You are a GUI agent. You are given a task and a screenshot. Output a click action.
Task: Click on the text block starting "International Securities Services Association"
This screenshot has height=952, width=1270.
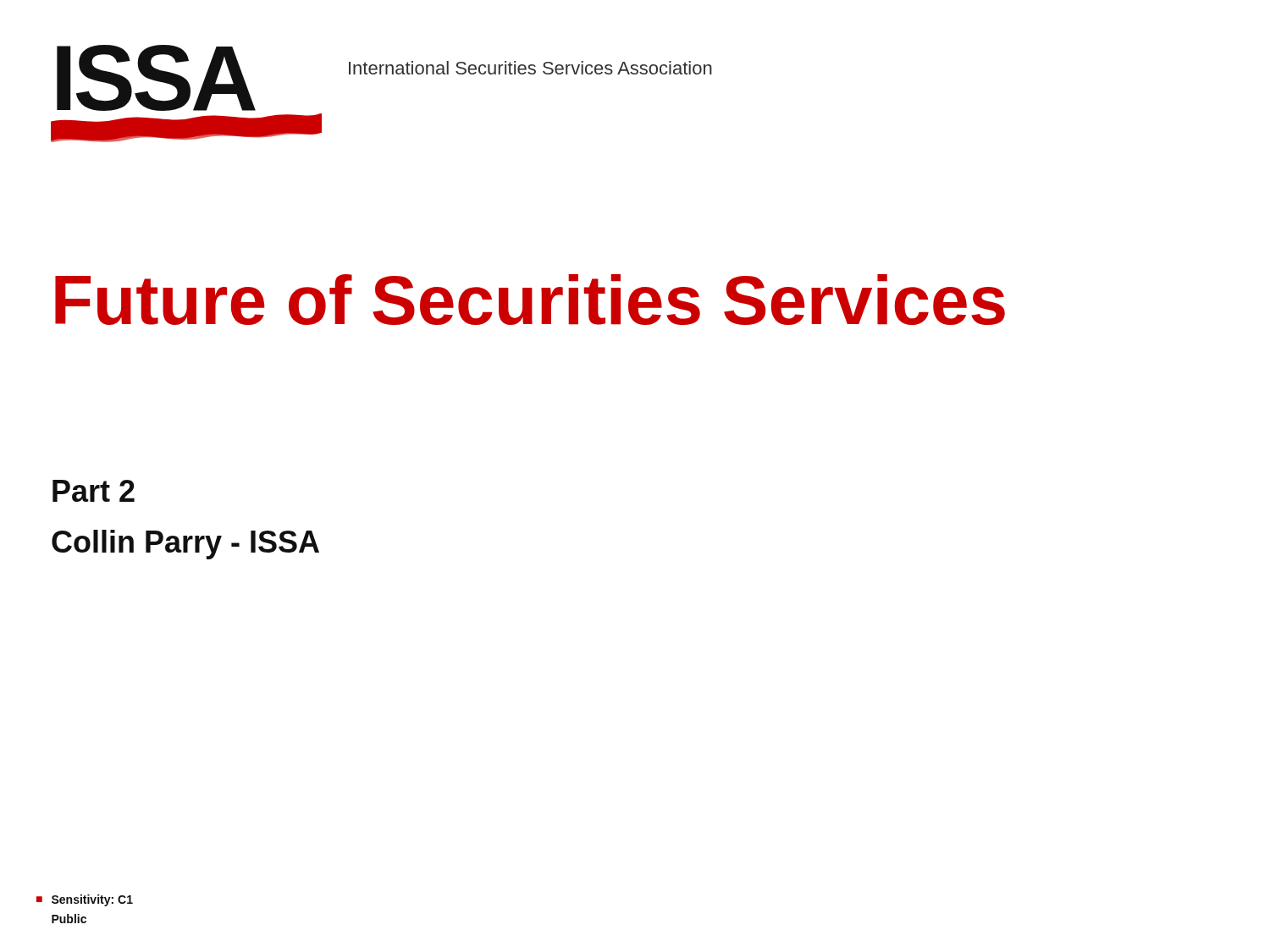point(530,68)
